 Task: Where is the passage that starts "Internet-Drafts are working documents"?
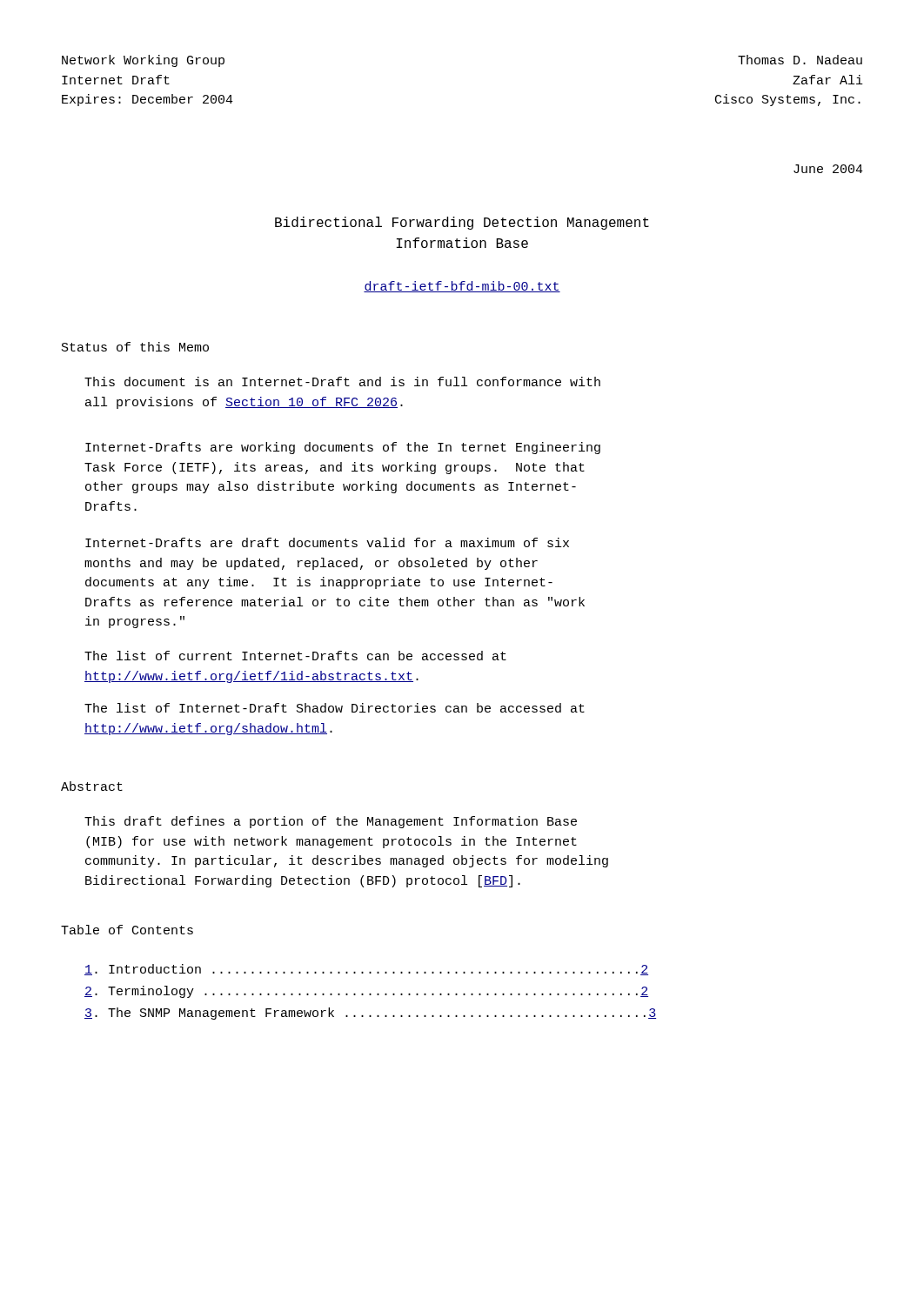[331, 478]
